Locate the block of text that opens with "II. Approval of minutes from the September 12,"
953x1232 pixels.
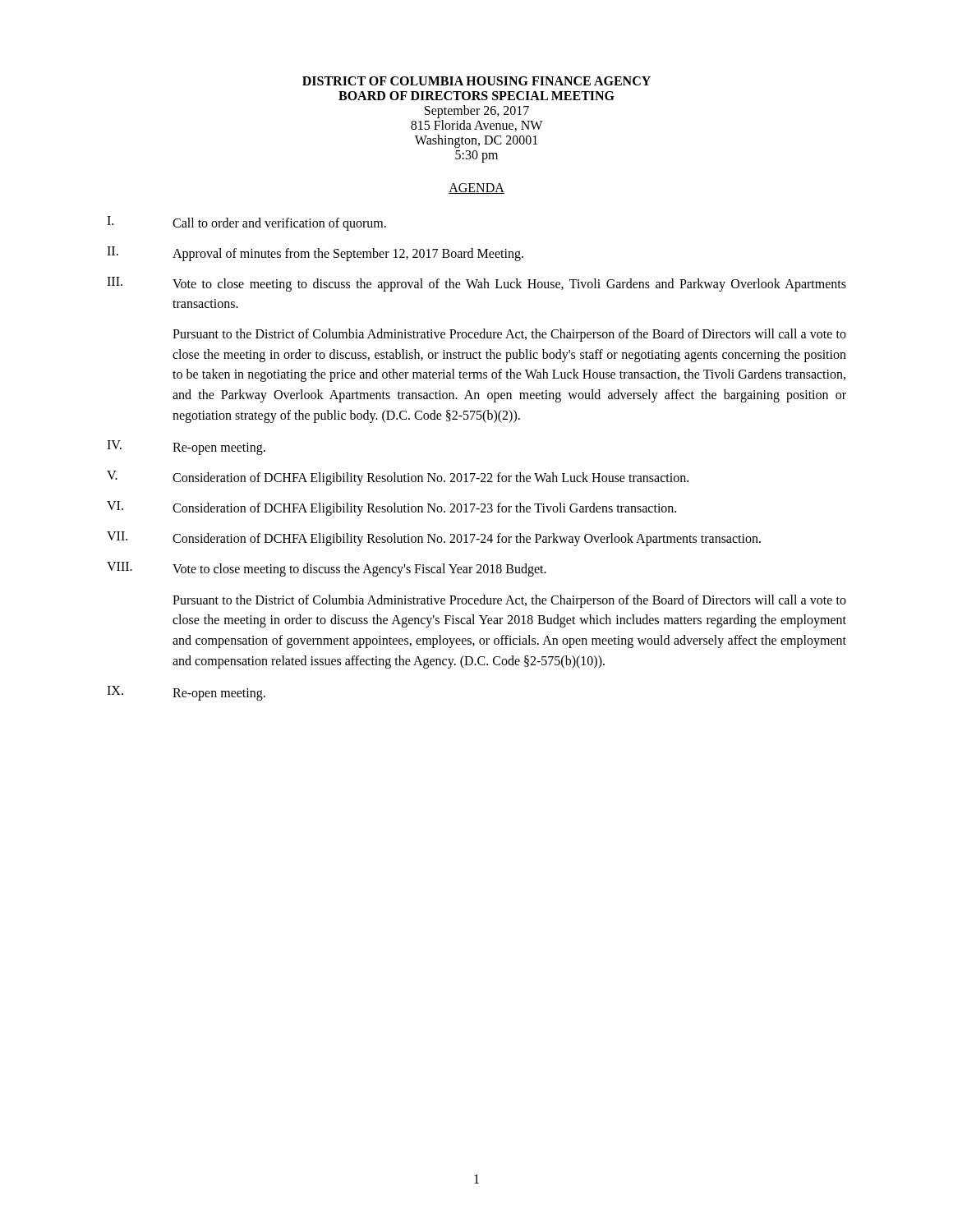point(476,254)
